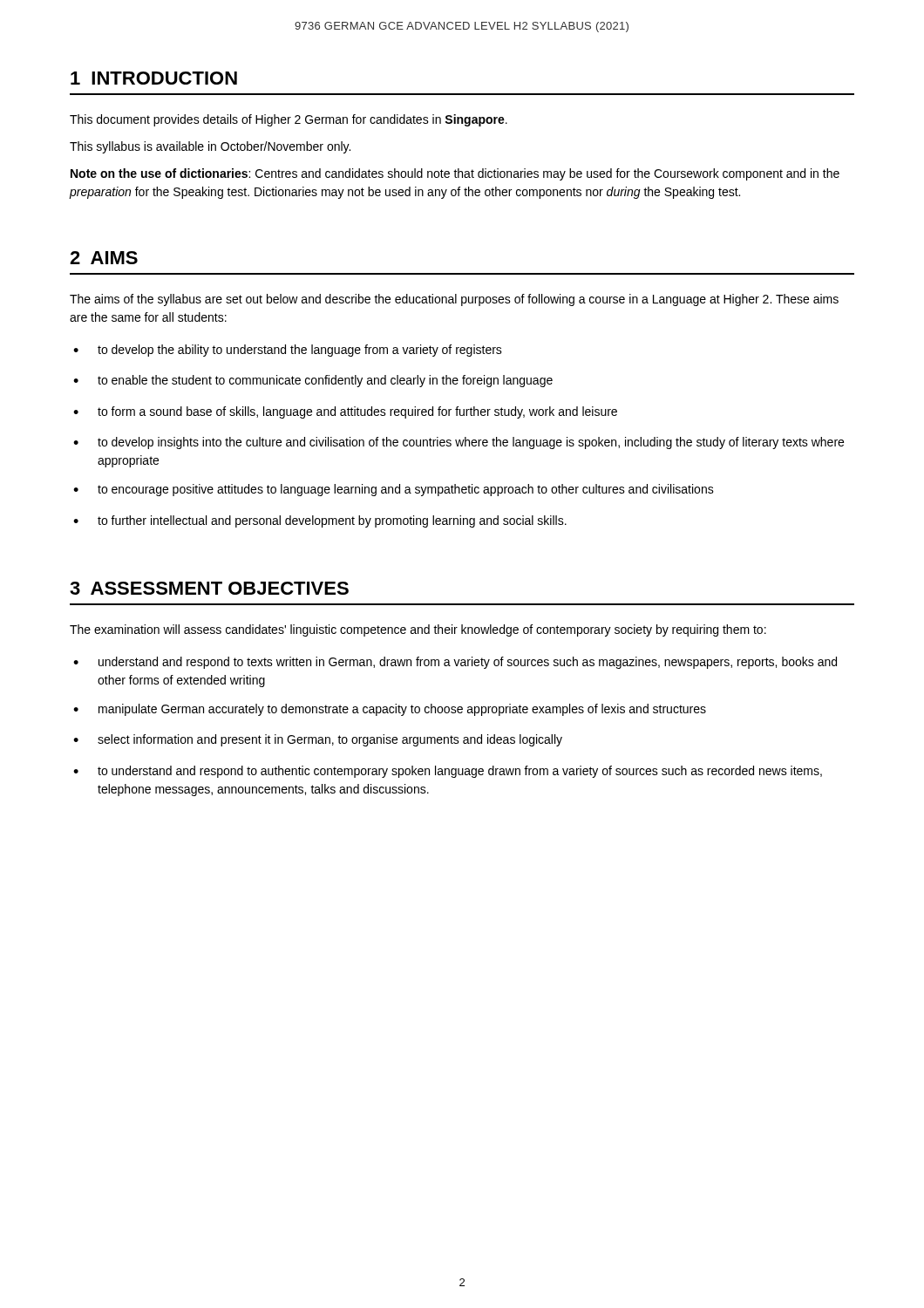
Task: Find the section header that reads "3 ASSESSMENT OBJECTIVES"
Action: (209, 589)
